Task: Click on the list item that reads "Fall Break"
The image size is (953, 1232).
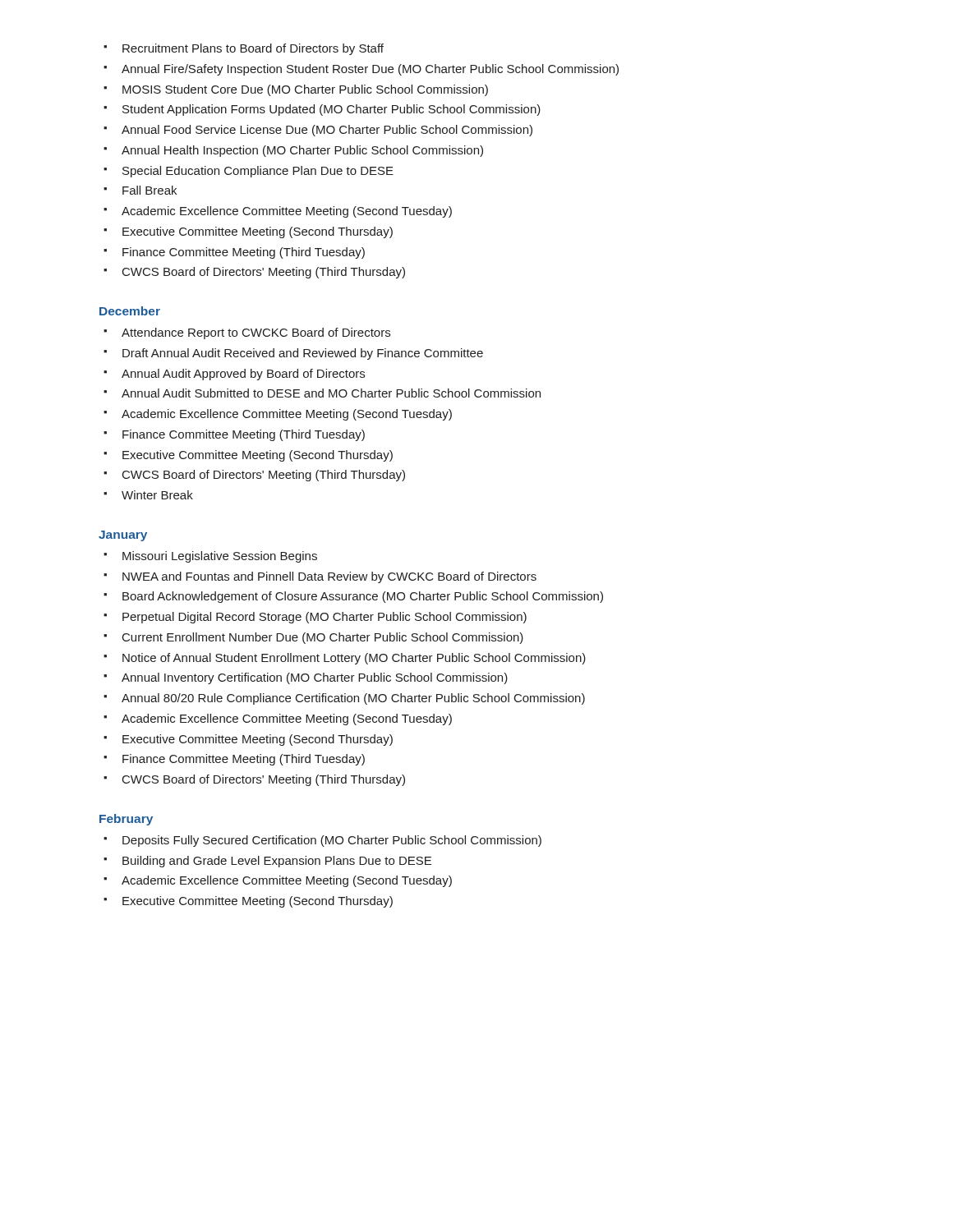Action: click(x=140, y=190)
